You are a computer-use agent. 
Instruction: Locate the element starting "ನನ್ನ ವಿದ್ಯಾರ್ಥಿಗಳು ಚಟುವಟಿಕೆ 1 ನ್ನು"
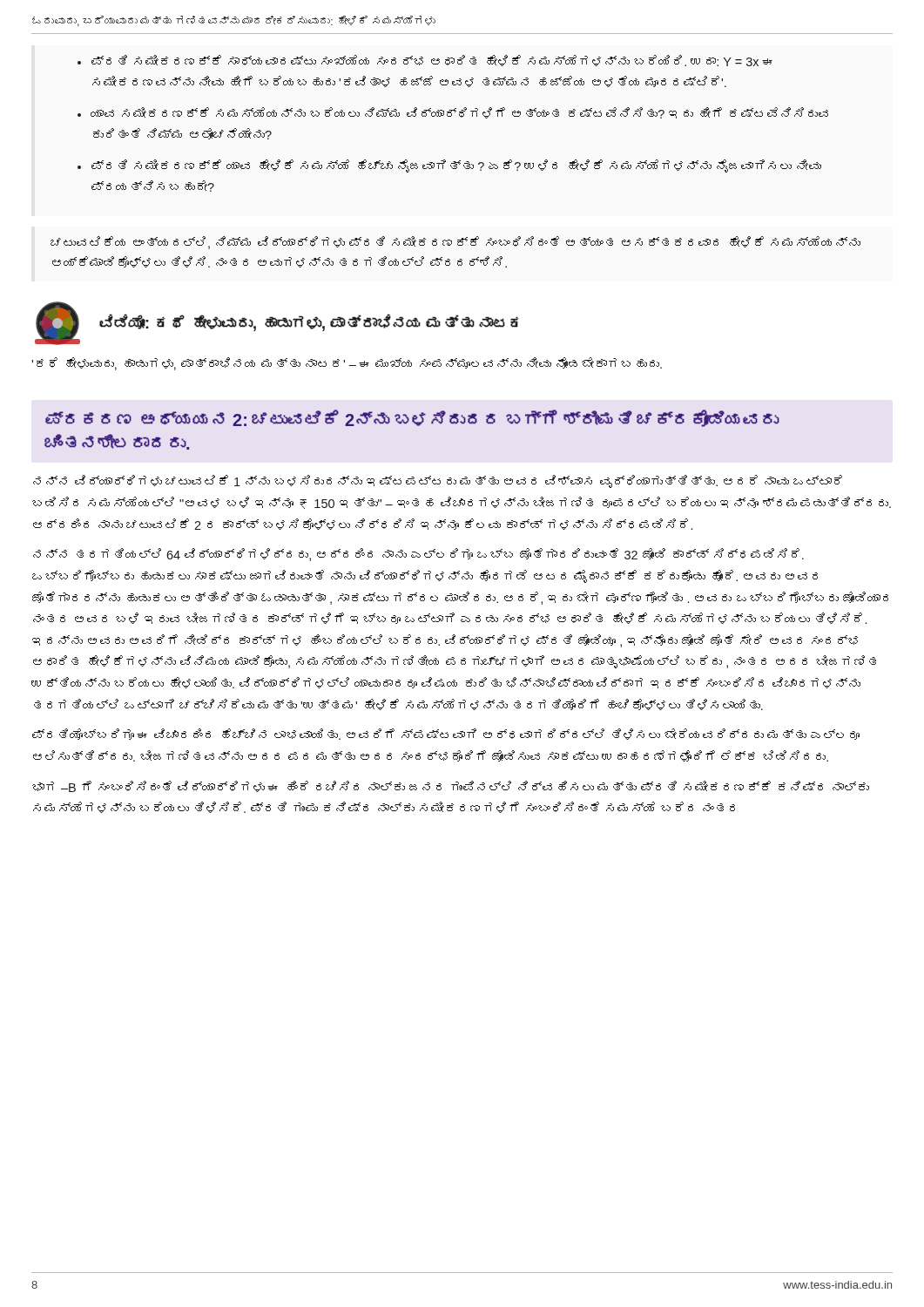pos(462,504)
